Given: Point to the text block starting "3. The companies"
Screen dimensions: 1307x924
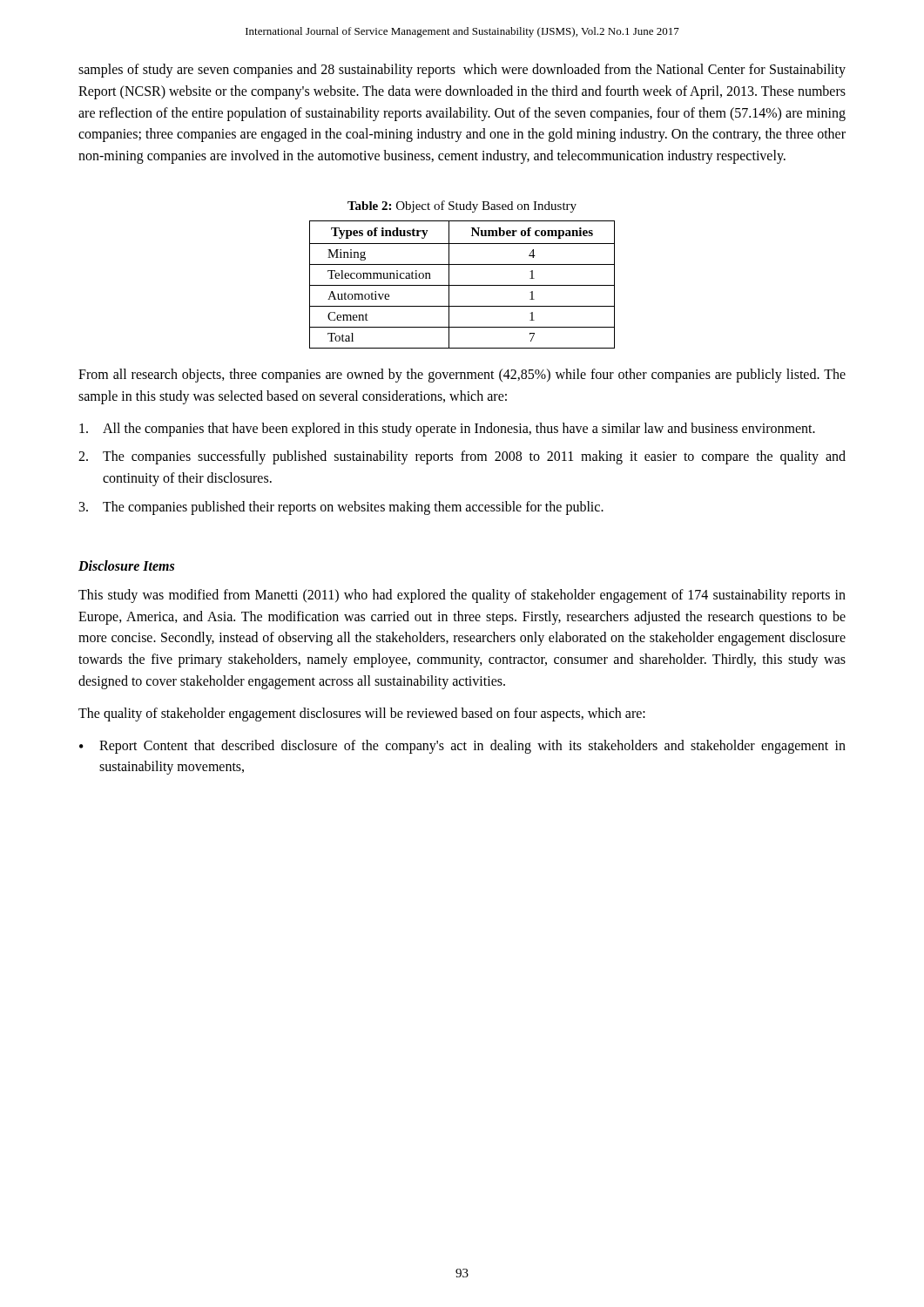Looking at the screenshot, I should point(462,507).
